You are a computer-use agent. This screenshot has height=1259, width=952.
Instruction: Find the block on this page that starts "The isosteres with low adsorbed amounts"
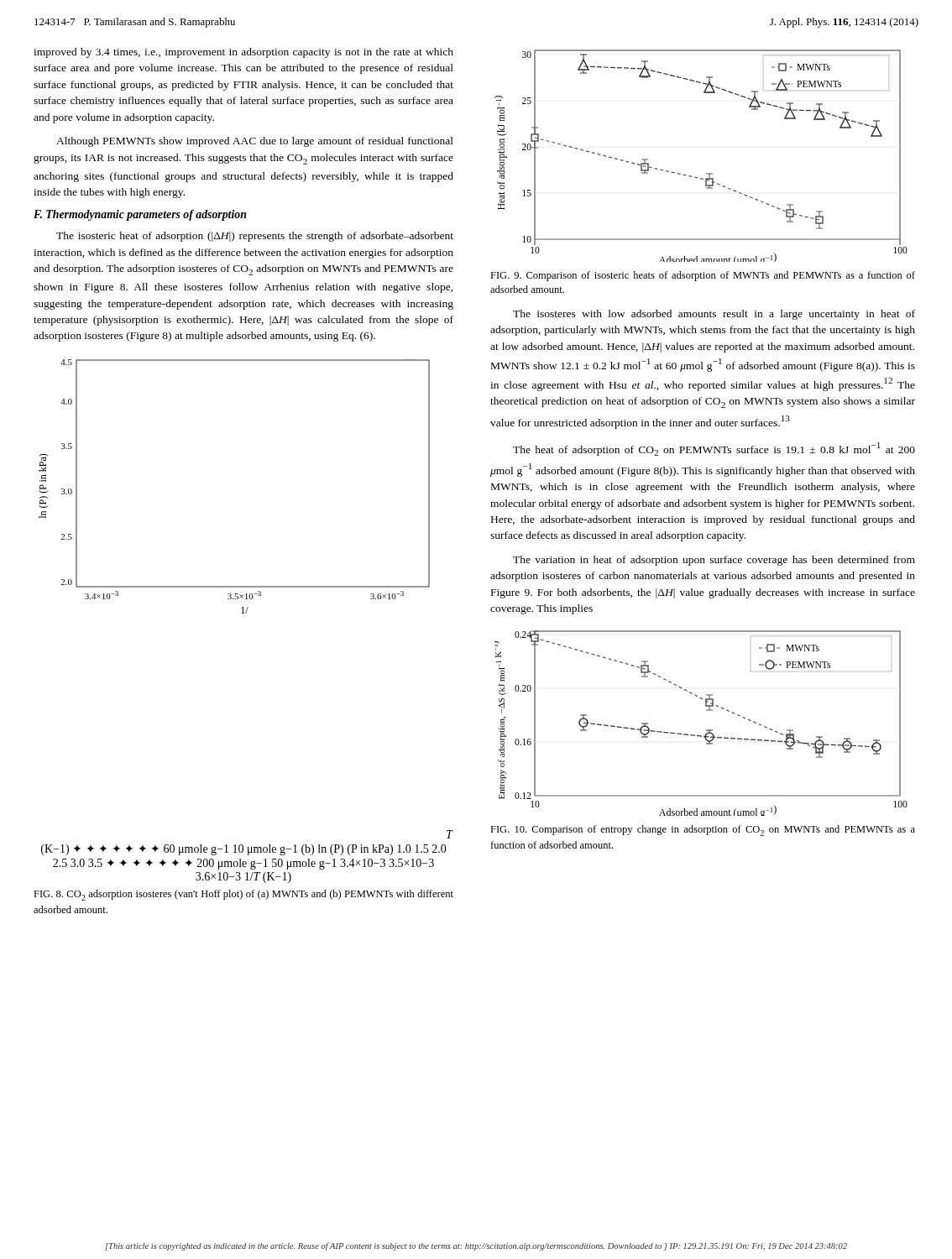tap(703, 368)
